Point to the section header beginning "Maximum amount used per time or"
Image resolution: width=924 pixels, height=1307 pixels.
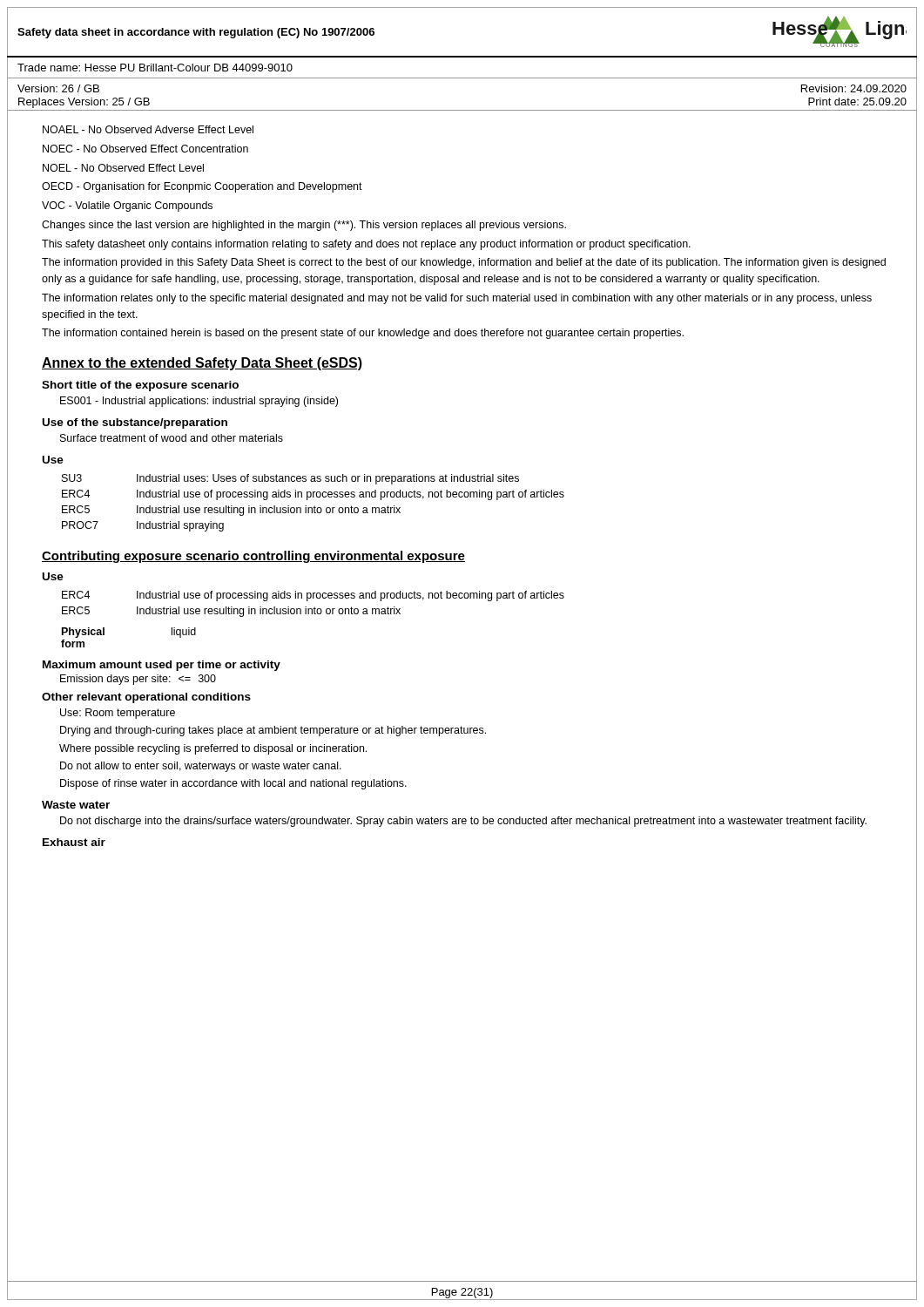pos(161,665)
